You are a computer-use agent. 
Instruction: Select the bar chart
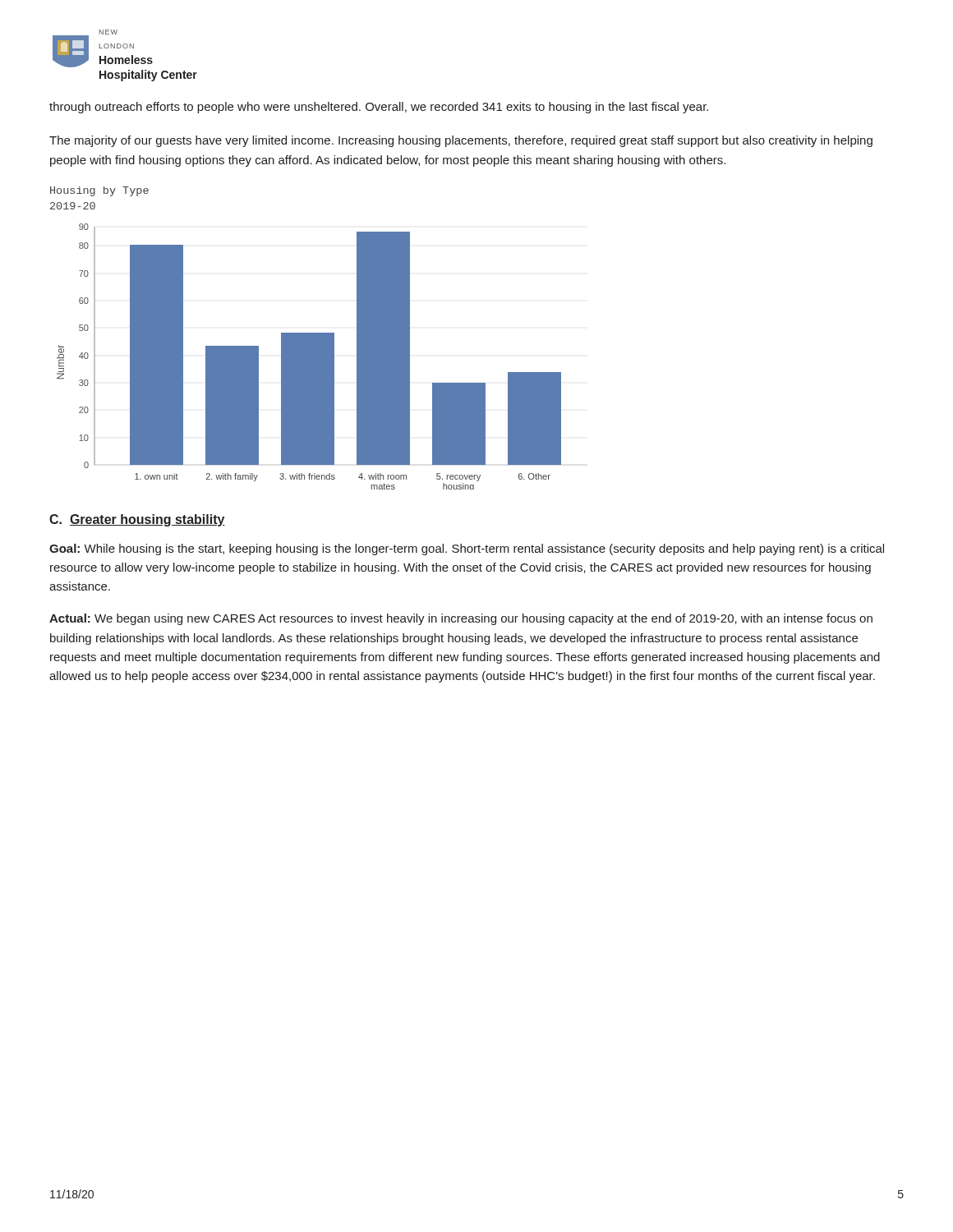point(476,337)
